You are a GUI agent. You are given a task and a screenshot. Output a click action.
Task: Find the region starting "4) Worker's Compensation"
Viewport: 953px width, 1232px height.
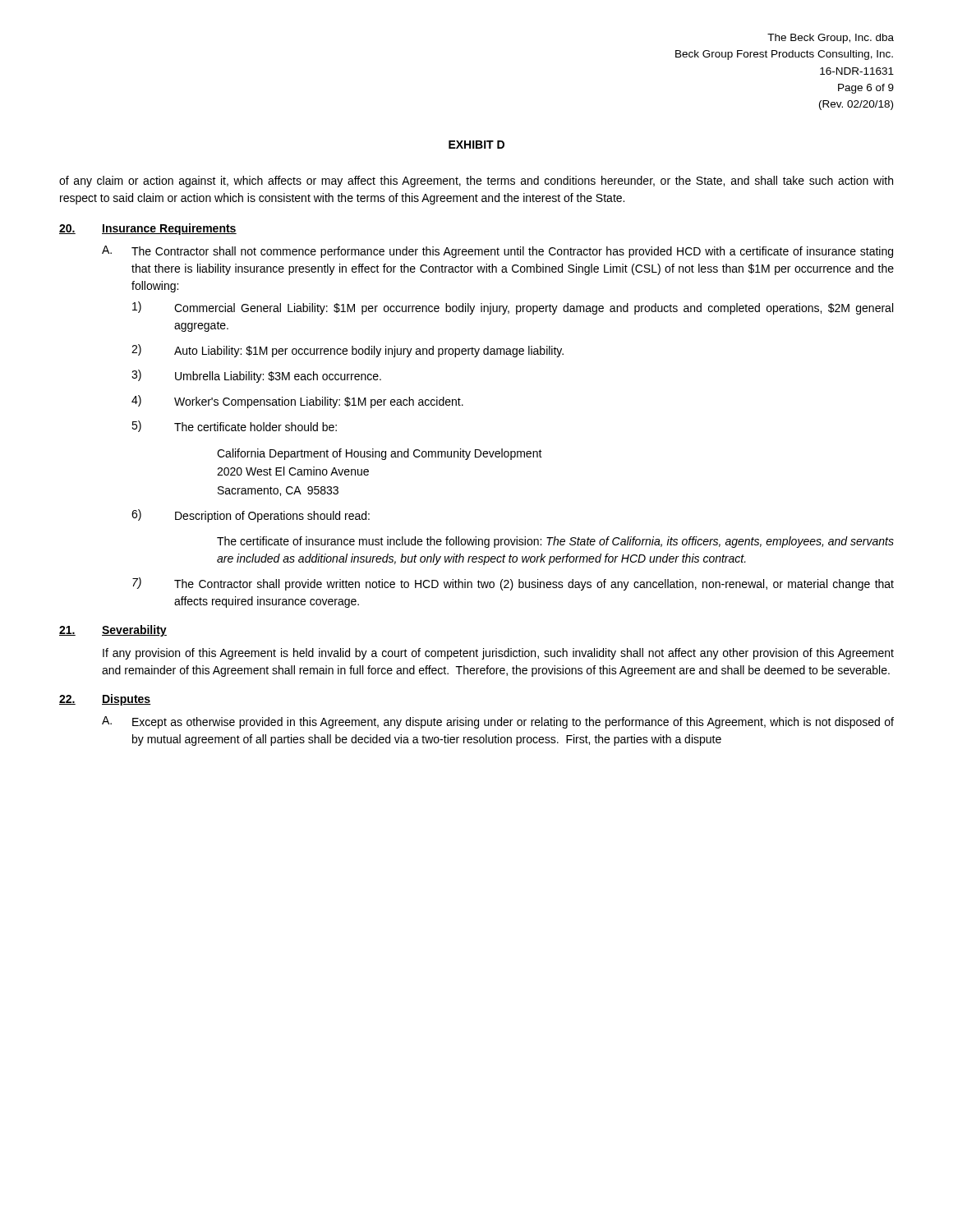298,402
